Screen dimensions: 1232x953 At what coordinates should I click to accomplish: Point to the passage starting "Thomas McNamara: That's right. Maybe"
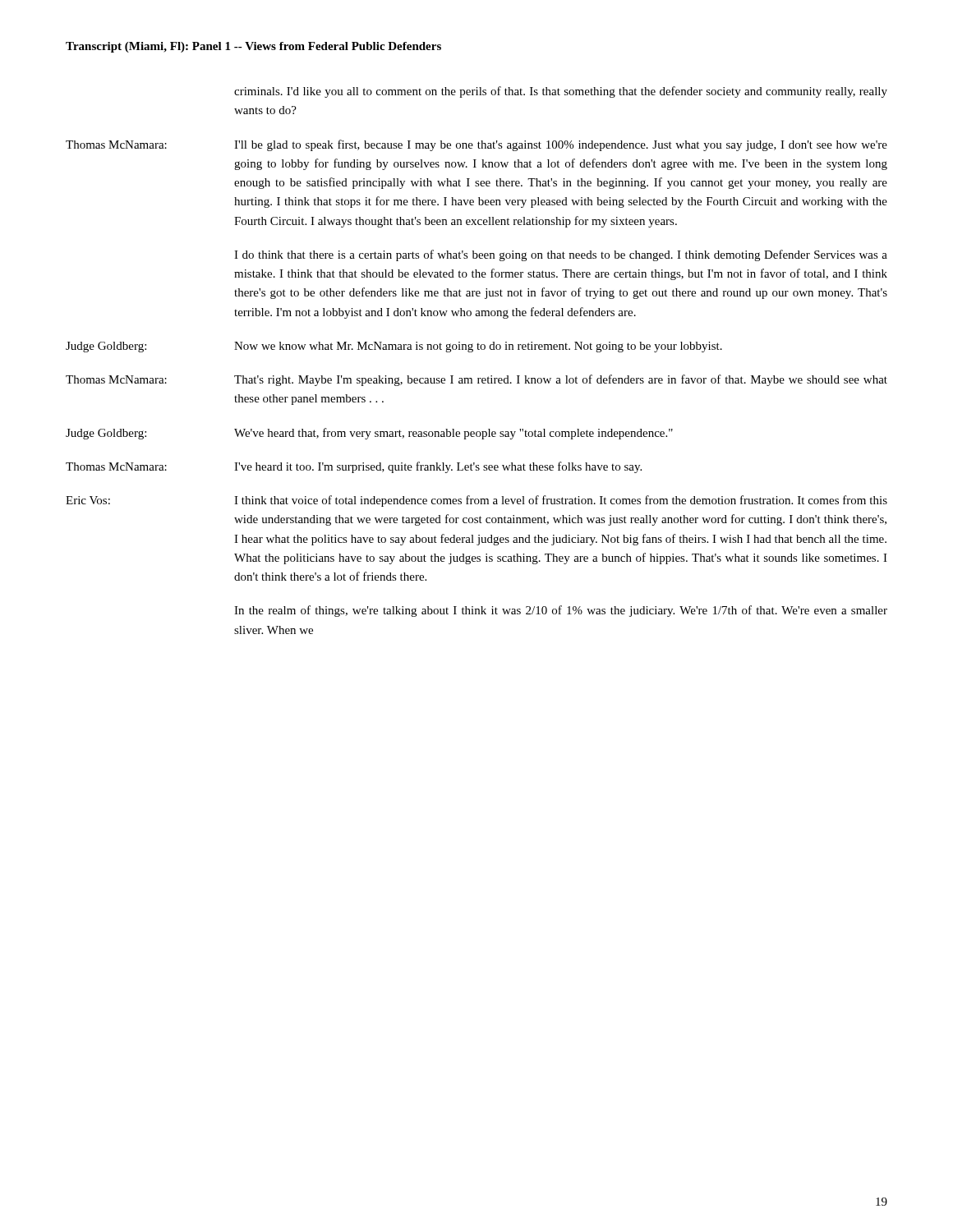(x=476, y=390)
